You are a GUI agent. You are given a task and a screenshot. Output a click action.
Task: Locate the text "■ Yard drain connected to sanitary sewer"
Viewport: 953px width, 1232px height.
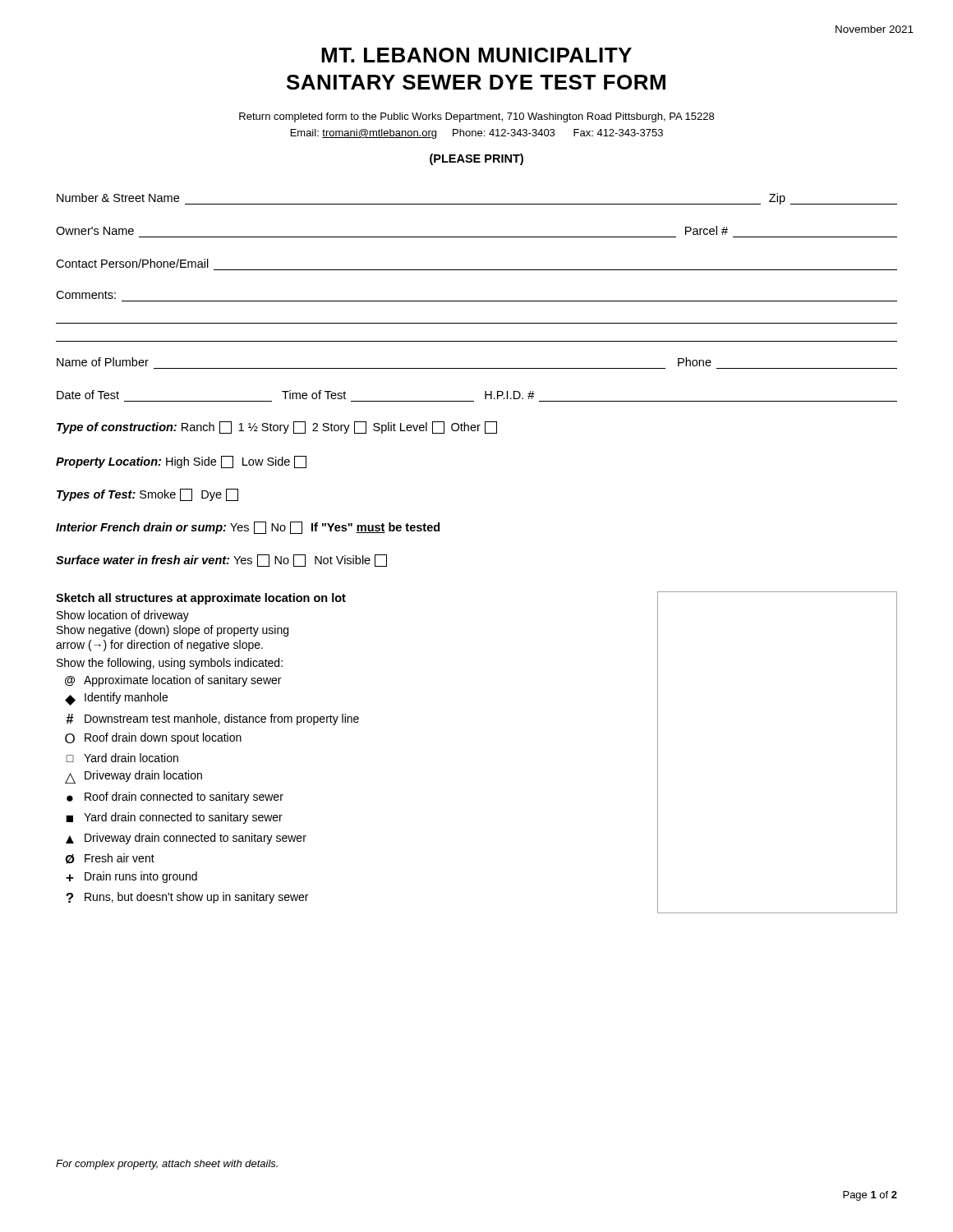point(169,819)
